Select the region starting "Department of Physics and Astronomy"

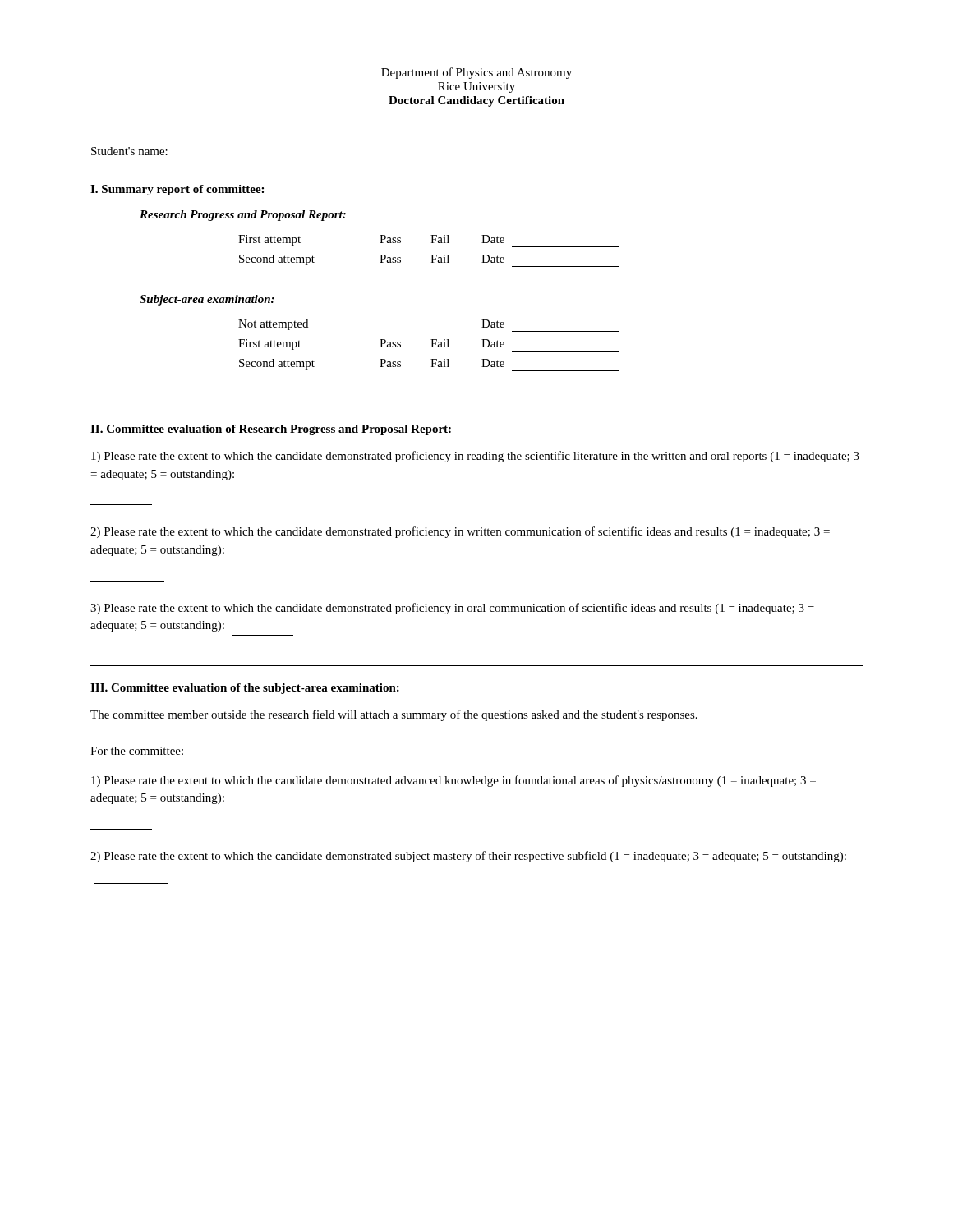476,87
